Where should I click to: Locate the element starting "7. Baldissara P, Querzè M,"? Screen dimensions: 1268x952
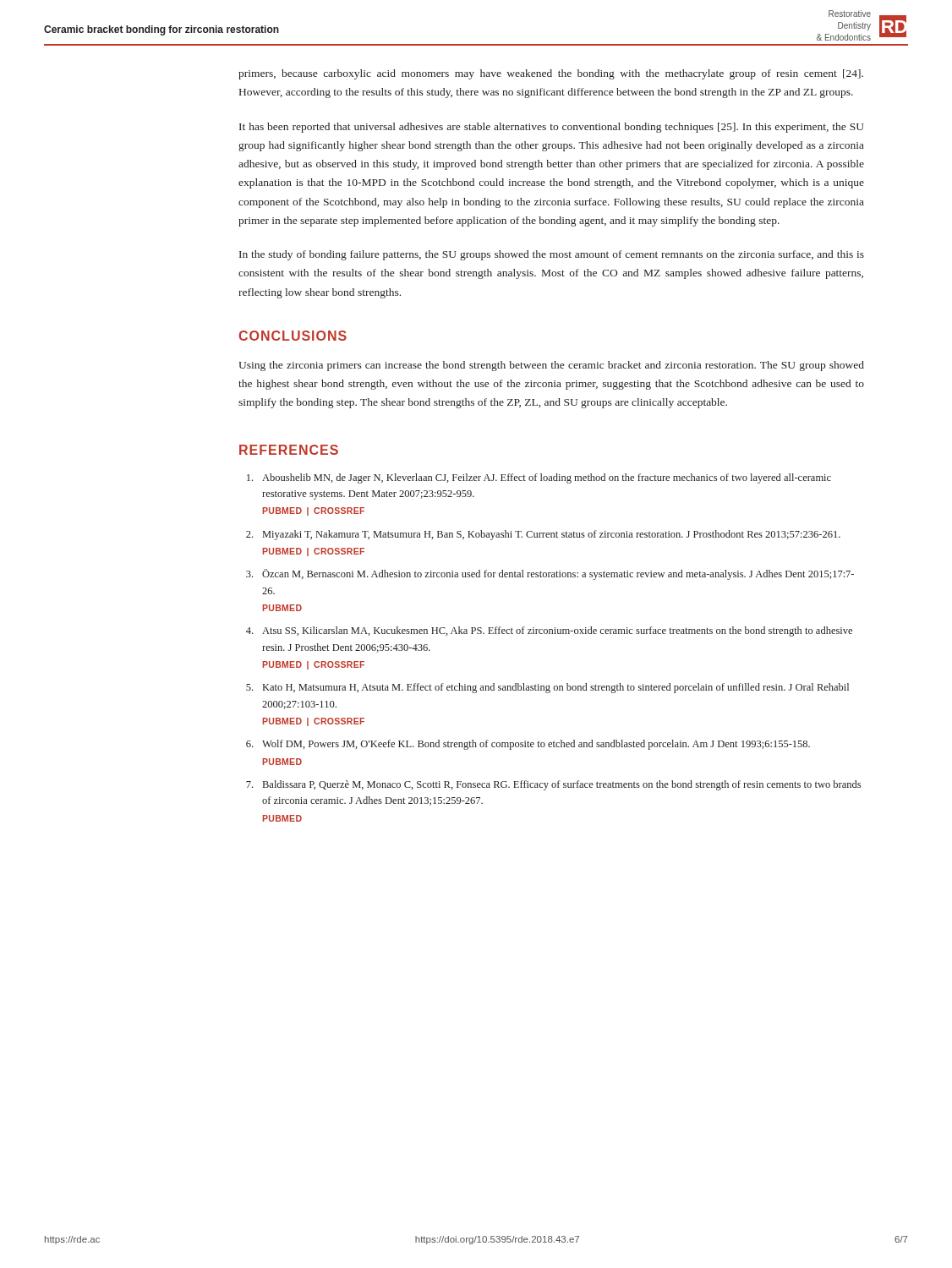tap(553, 785)
